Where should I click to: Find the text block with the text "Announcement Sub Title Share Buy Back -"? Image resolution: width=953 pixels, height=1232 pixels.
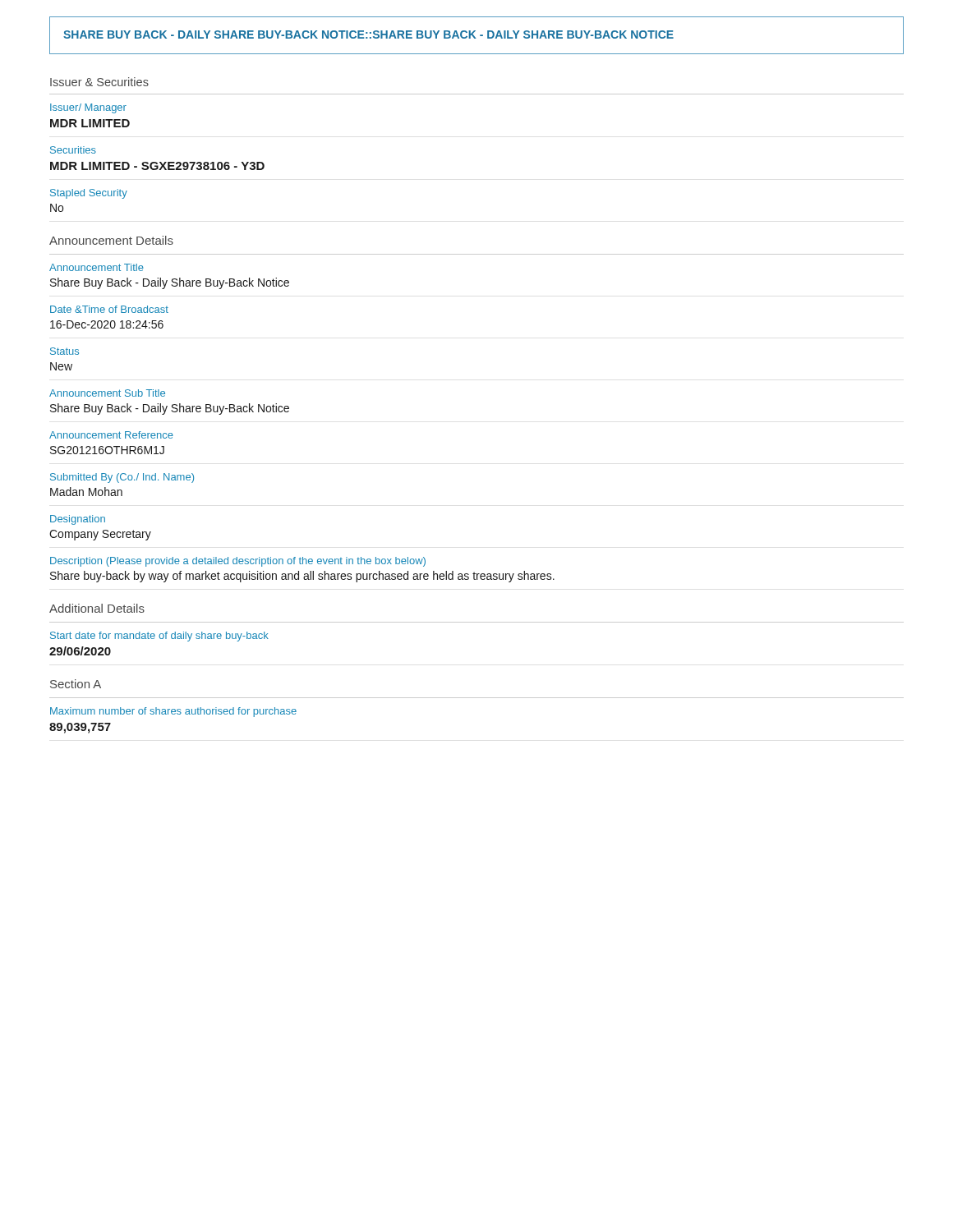[107, 393]
